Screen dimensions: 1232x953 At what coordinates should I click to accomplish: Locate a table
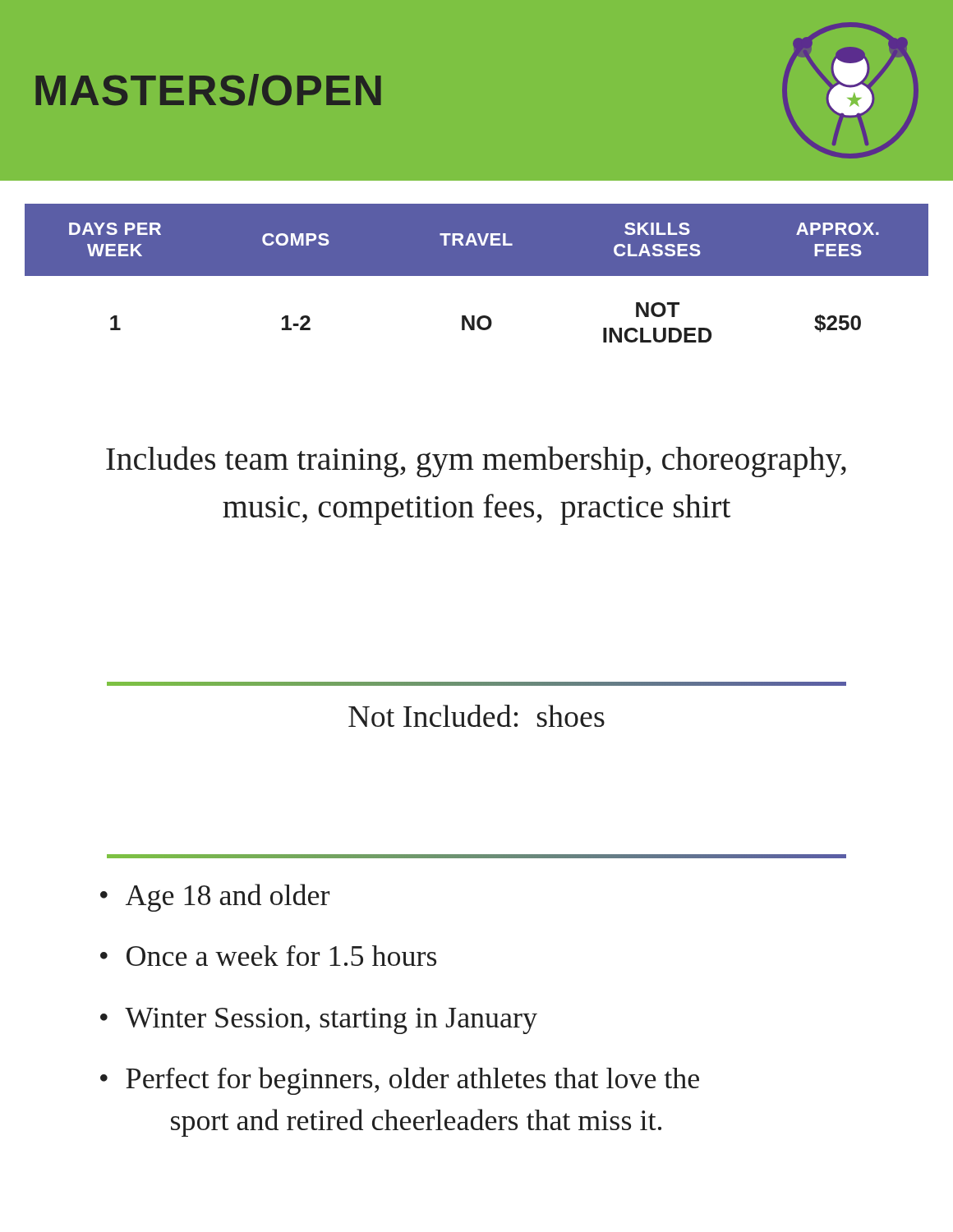[x=476, y=287]
